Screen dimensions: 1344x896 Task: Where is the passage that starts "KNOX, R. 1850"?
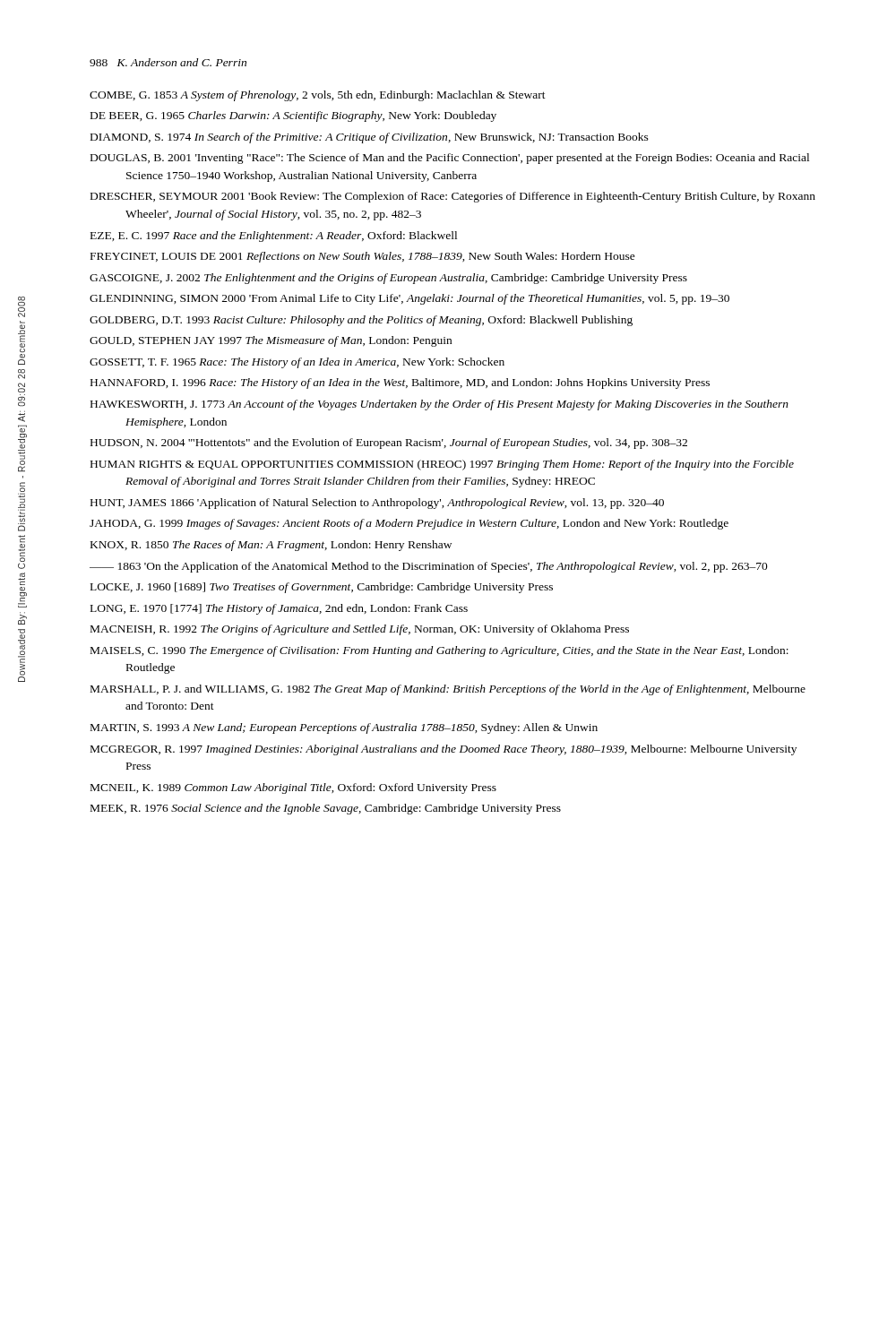coord(271,544)
